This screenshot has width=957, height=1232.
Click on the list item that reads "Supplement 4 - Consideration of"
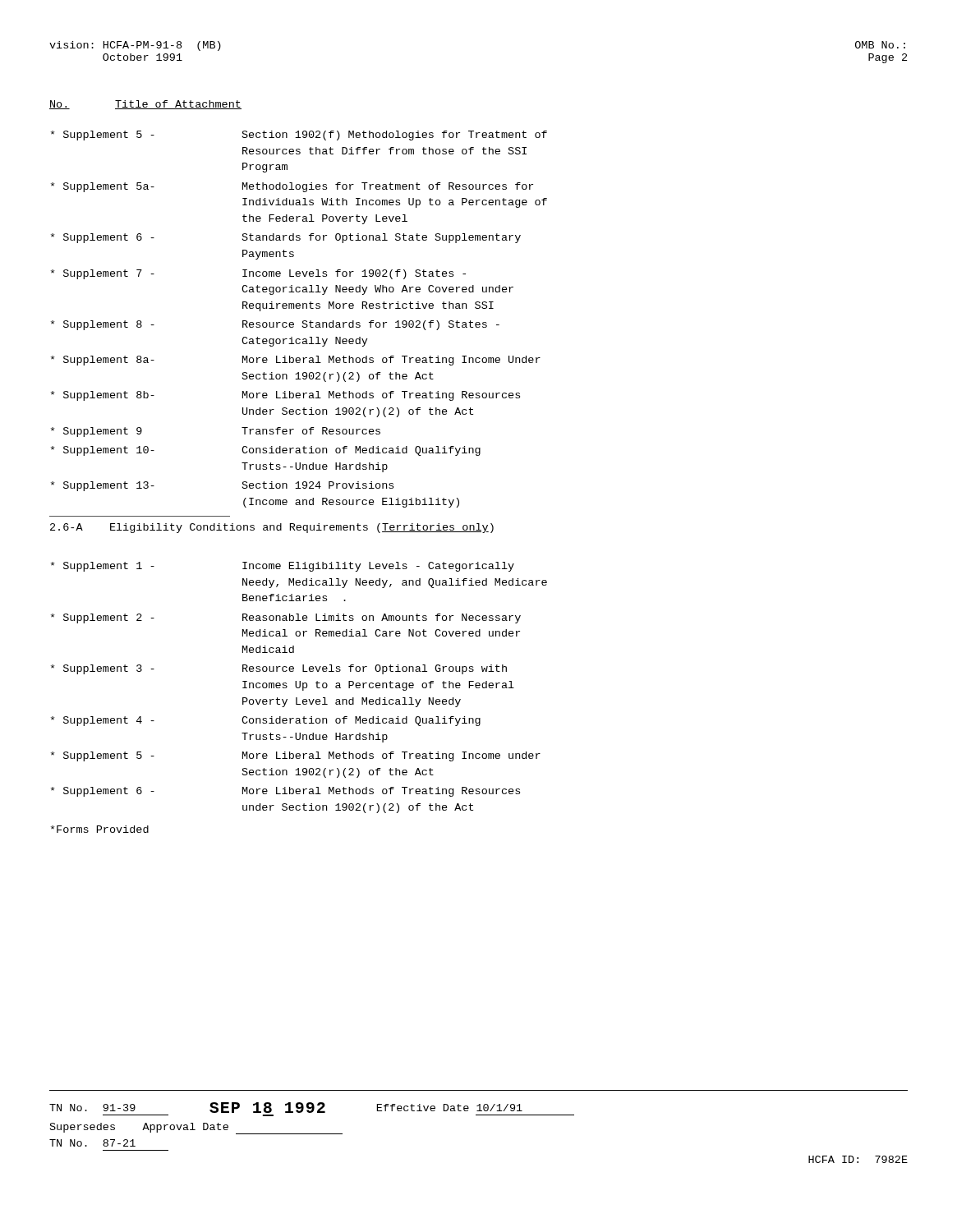(x=478, y=729)
